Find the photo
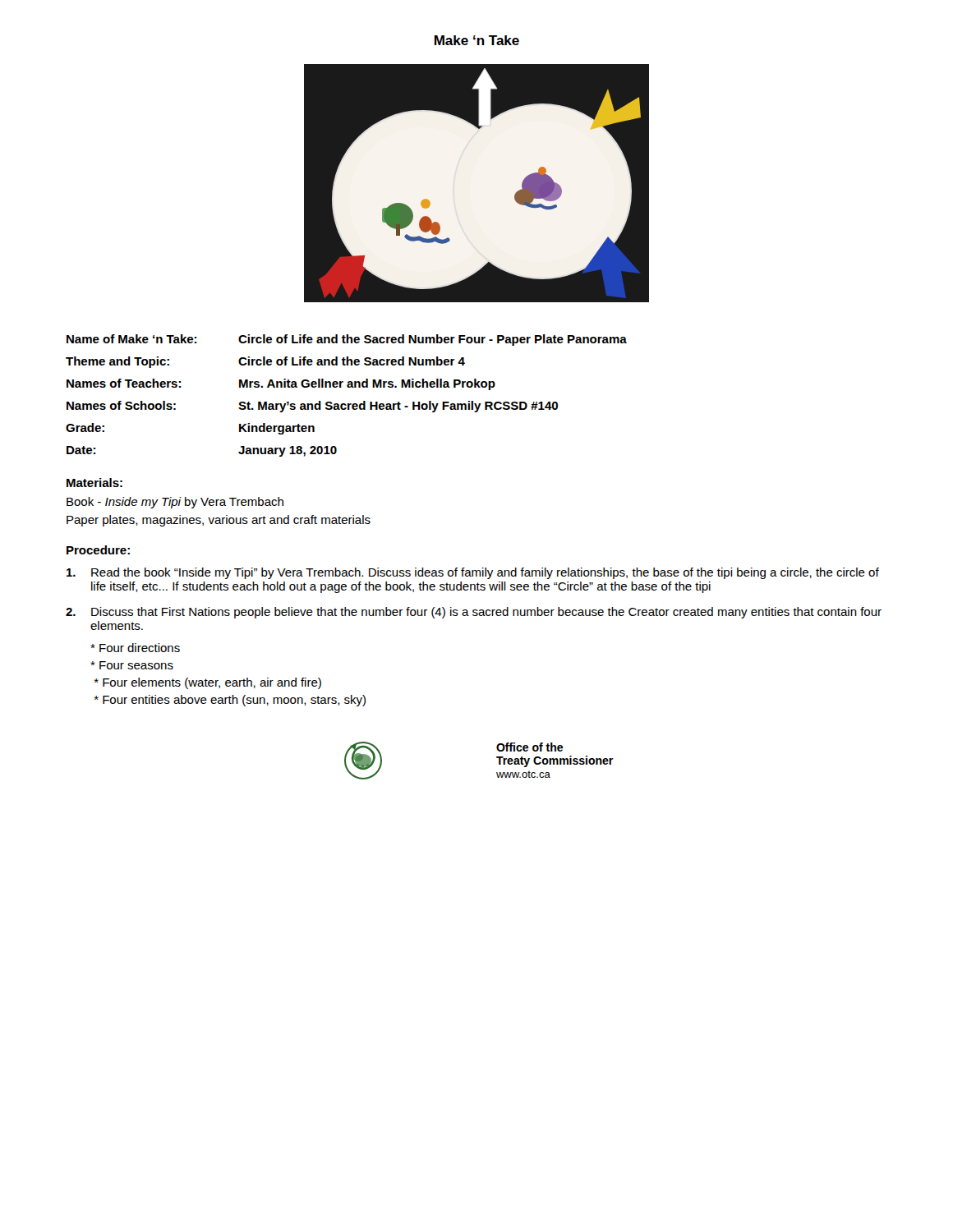This screenshot has height=1232, width=953. pyautogui.click(x=476, y=184)
